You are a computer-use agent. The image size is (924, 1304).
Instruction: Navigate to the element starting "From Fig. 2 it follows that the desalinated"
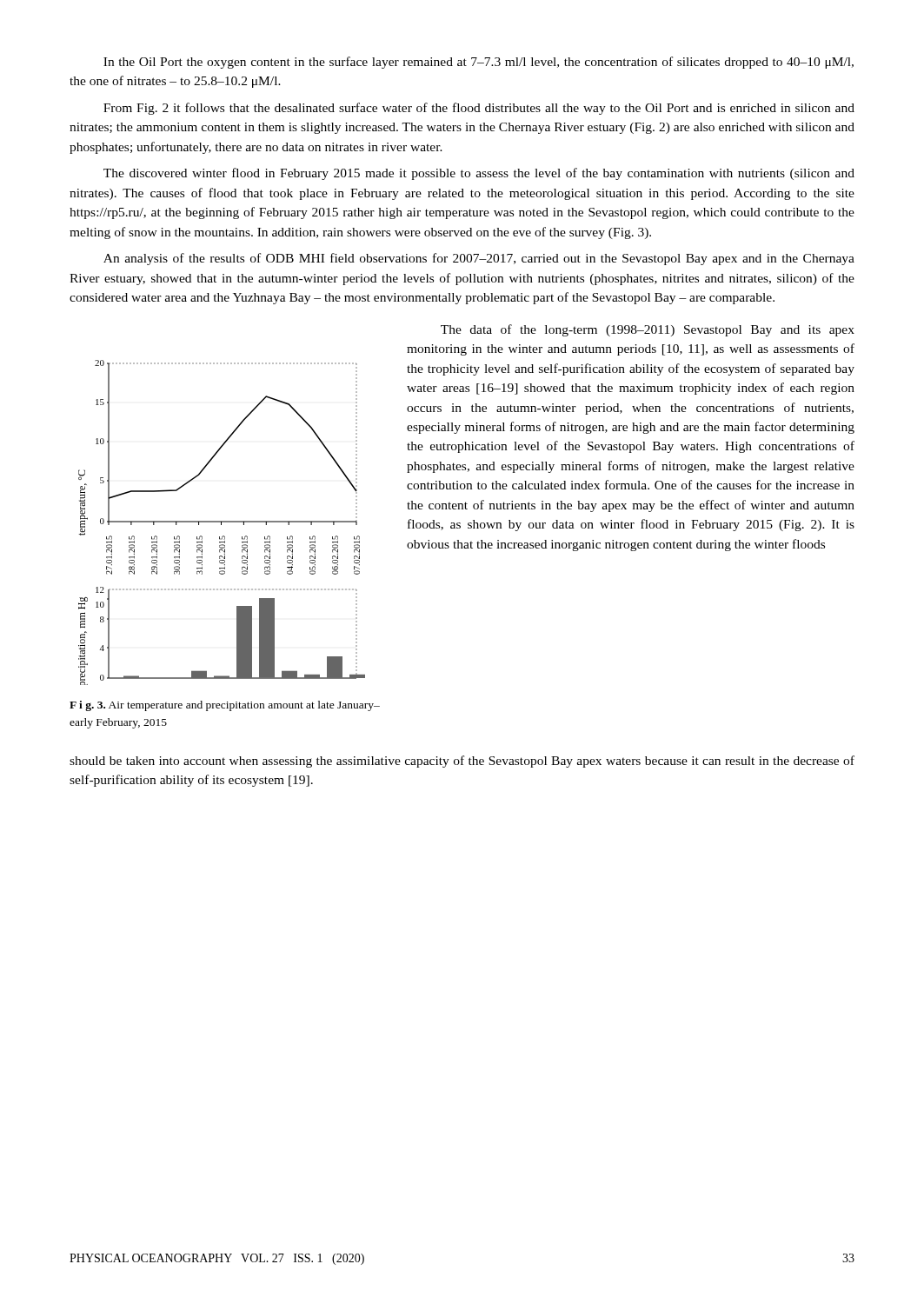tap(462, 127)
